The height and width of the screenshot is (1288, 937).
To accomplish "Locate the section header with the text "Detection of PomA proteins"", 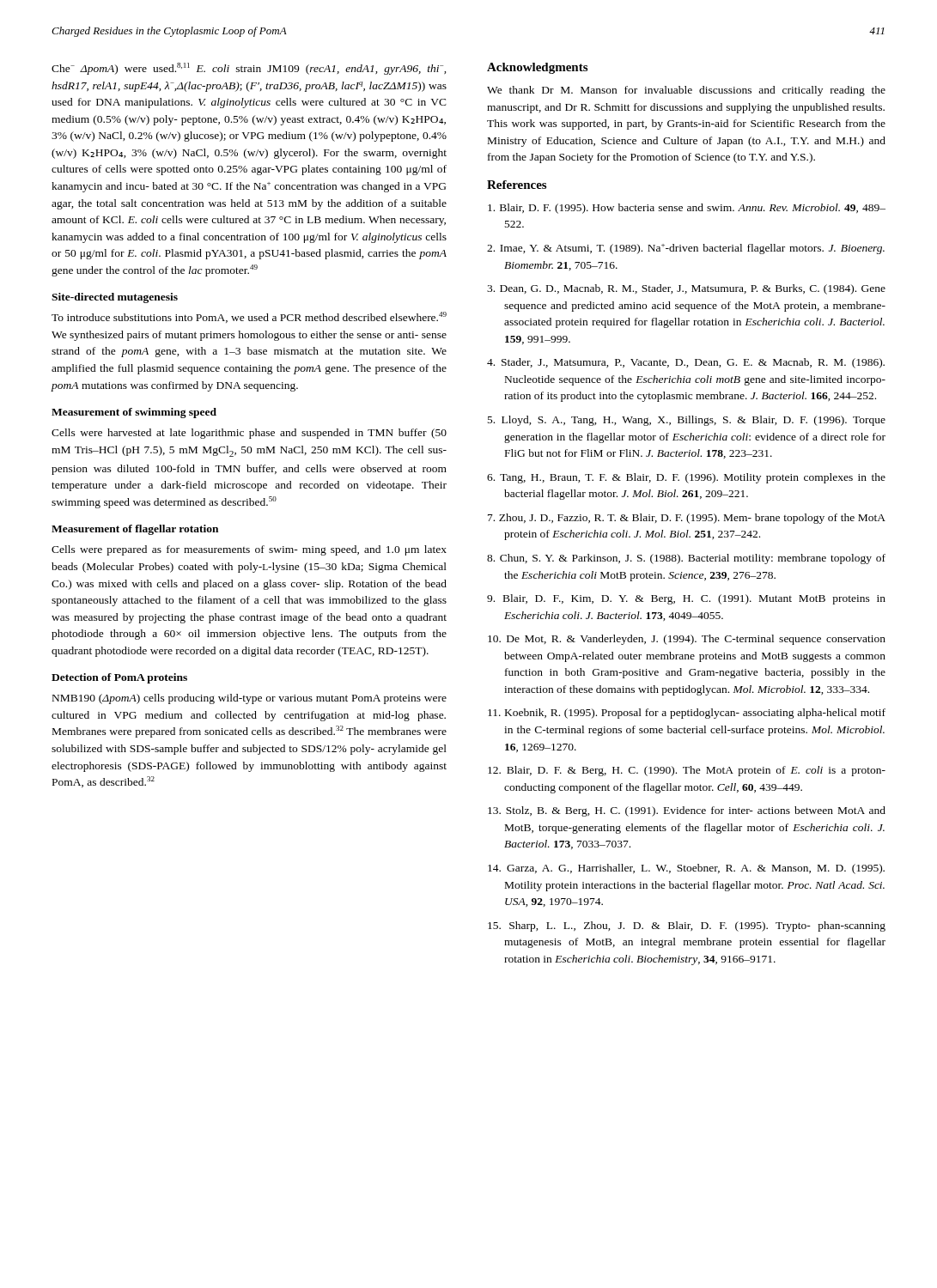I will (x=120, y=677).
